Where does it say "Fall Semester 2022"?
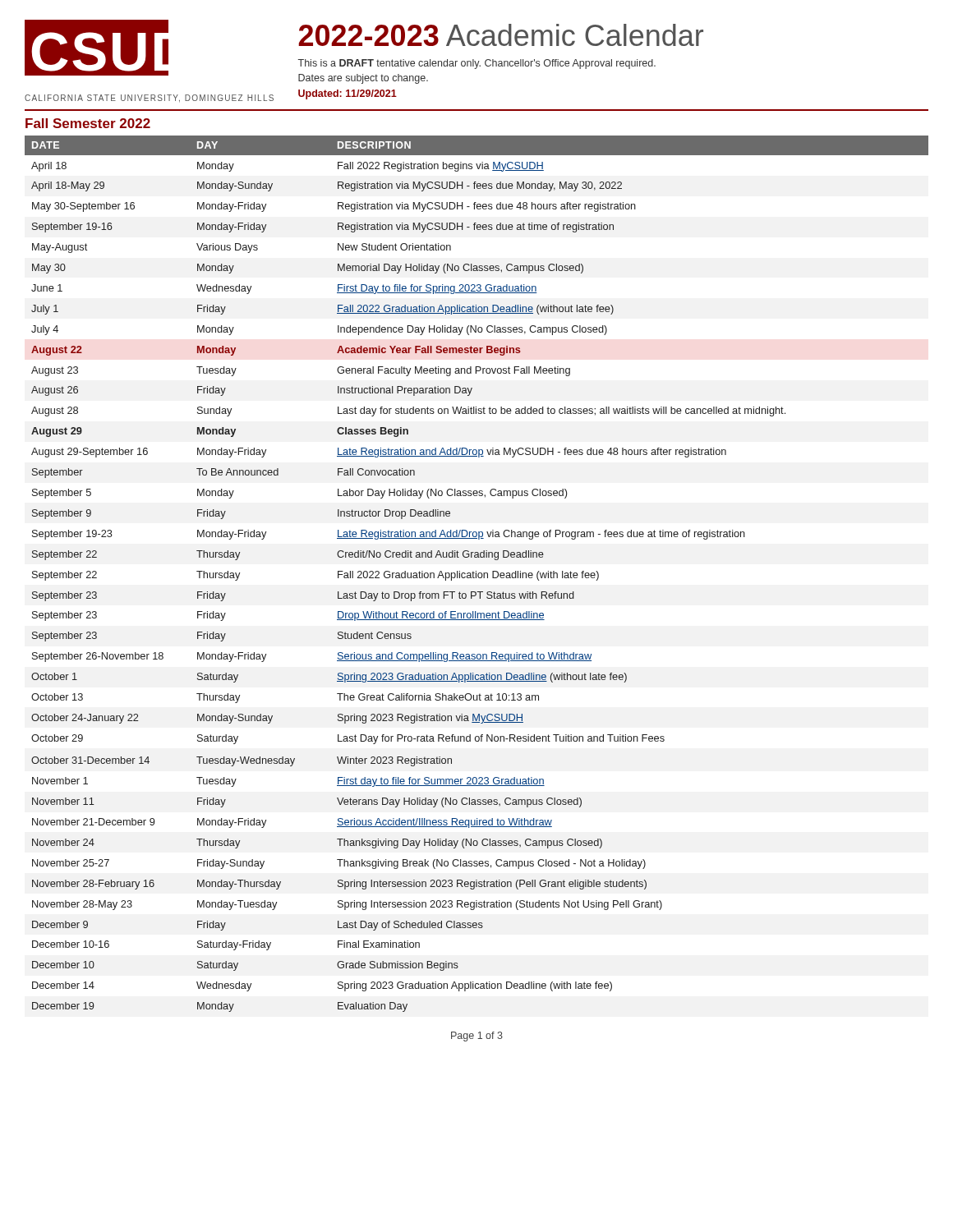This screenshot has height=1232, width=953. pos(476,124)
